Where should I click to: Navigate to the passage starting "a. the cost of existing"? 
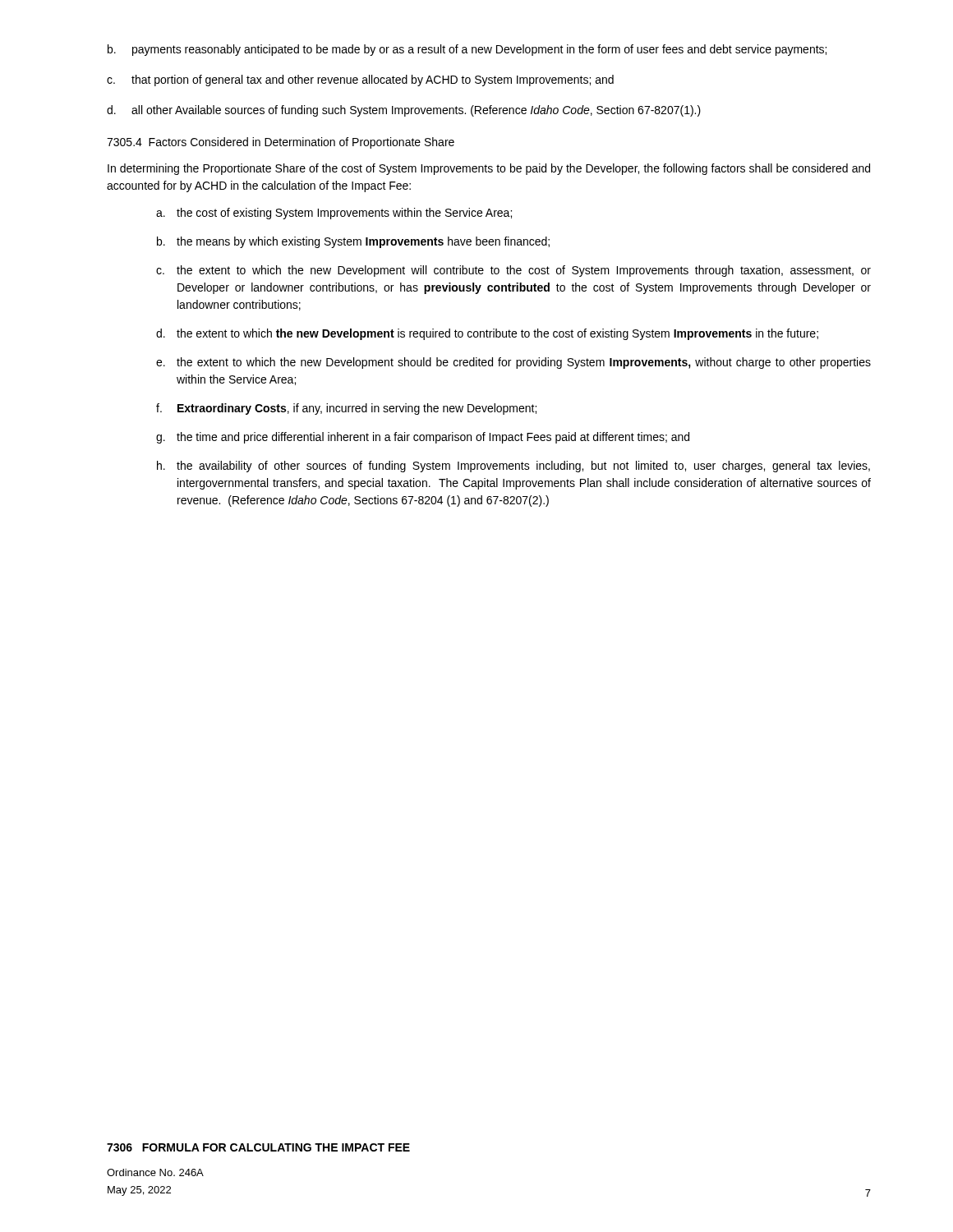tap(513, 213)
